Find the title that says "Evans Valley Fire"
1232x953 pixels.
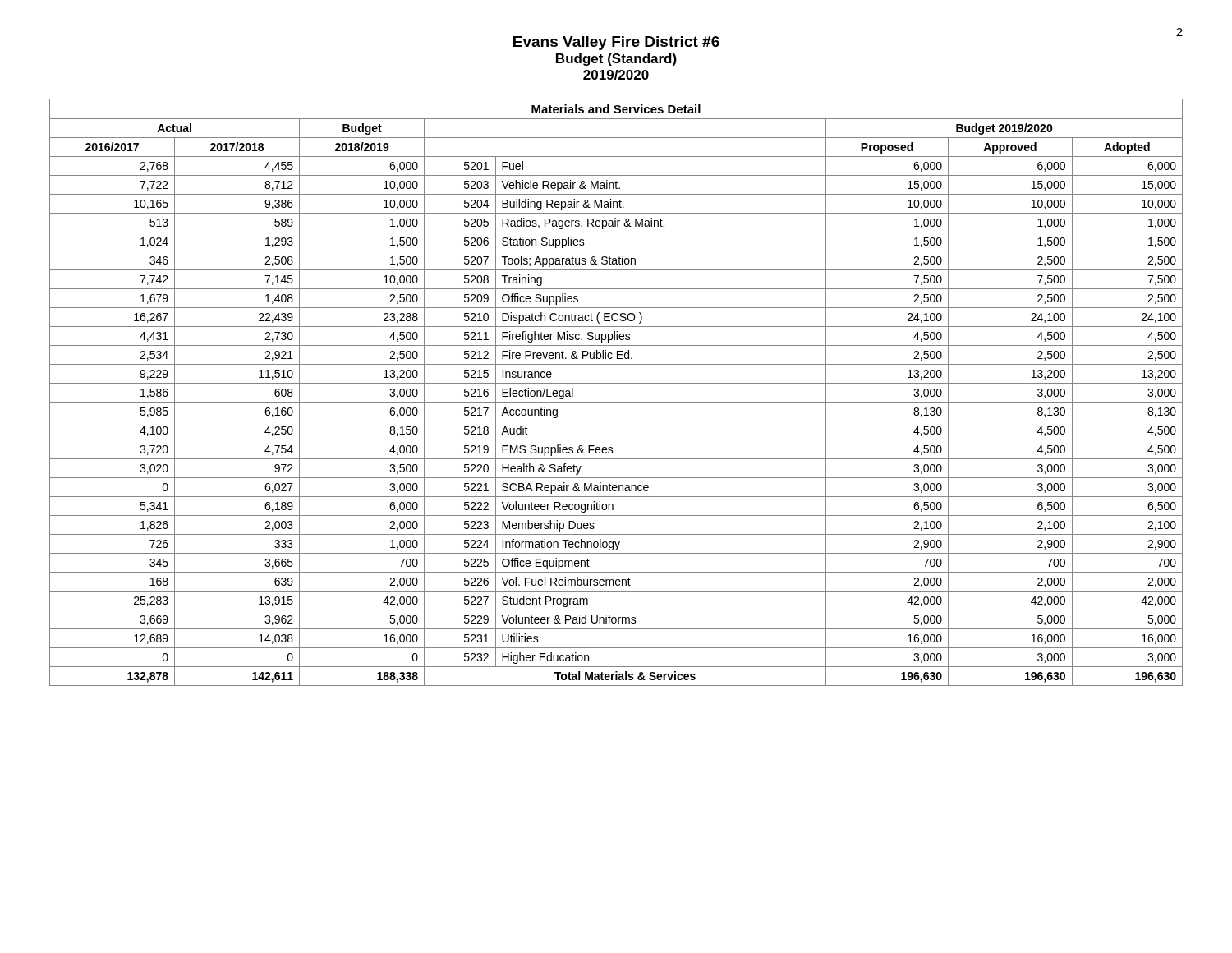point(616,58)
